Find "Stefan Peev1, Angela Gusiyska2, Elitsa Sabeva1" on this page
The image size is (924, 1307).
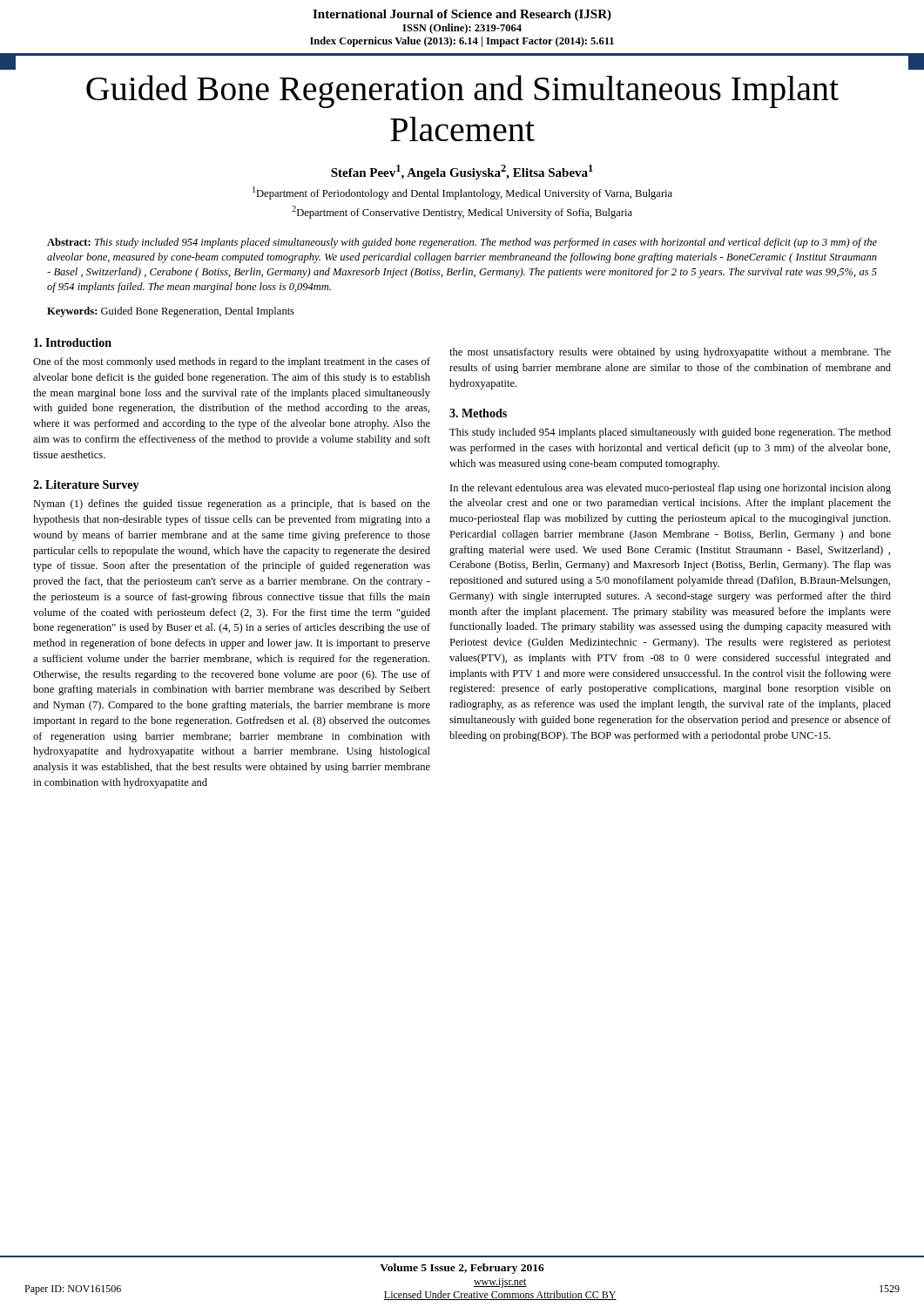[462, 171]
